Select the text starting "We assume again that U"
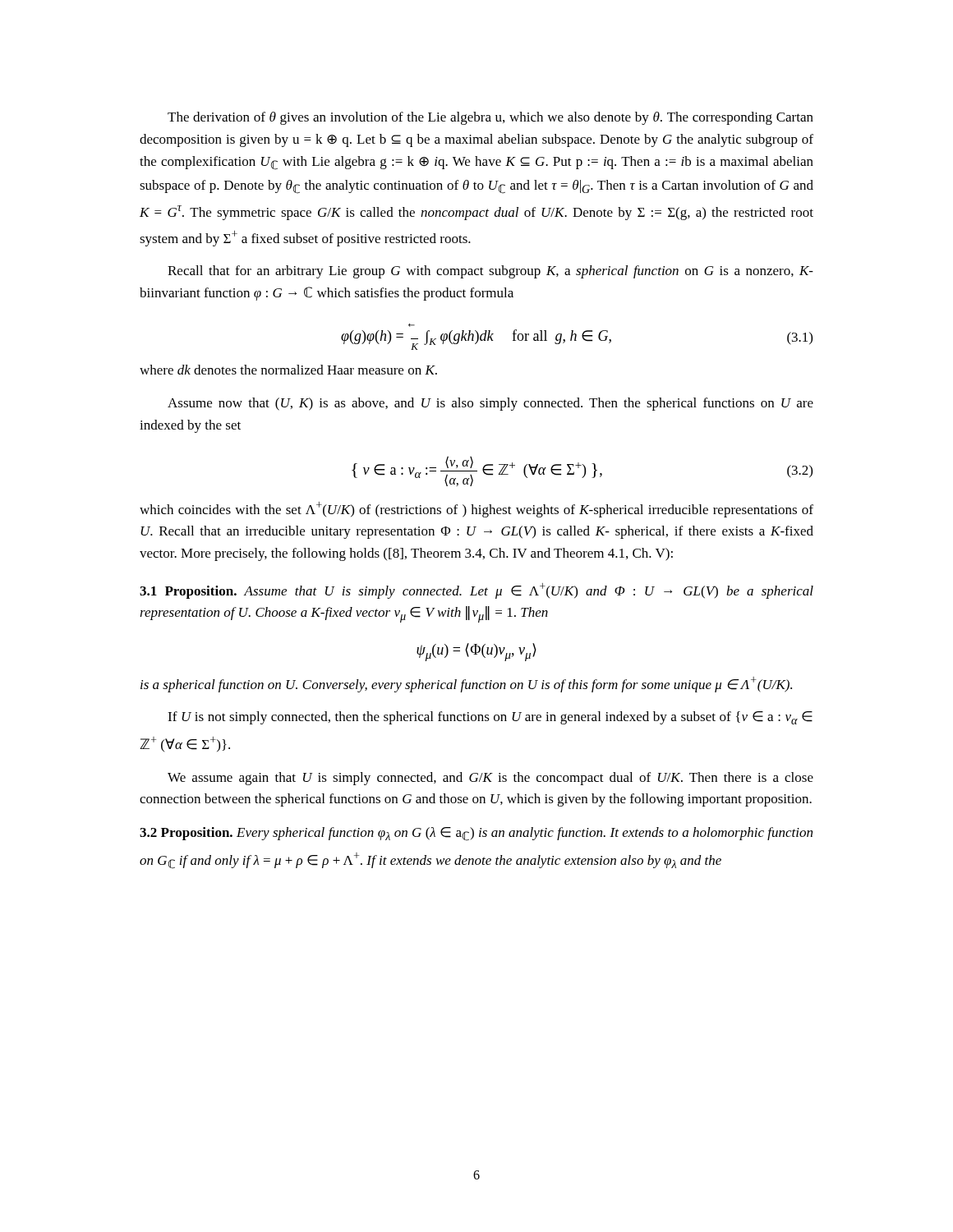The width and height of the screenshot is (953, 1232). [x=476, y=788]
